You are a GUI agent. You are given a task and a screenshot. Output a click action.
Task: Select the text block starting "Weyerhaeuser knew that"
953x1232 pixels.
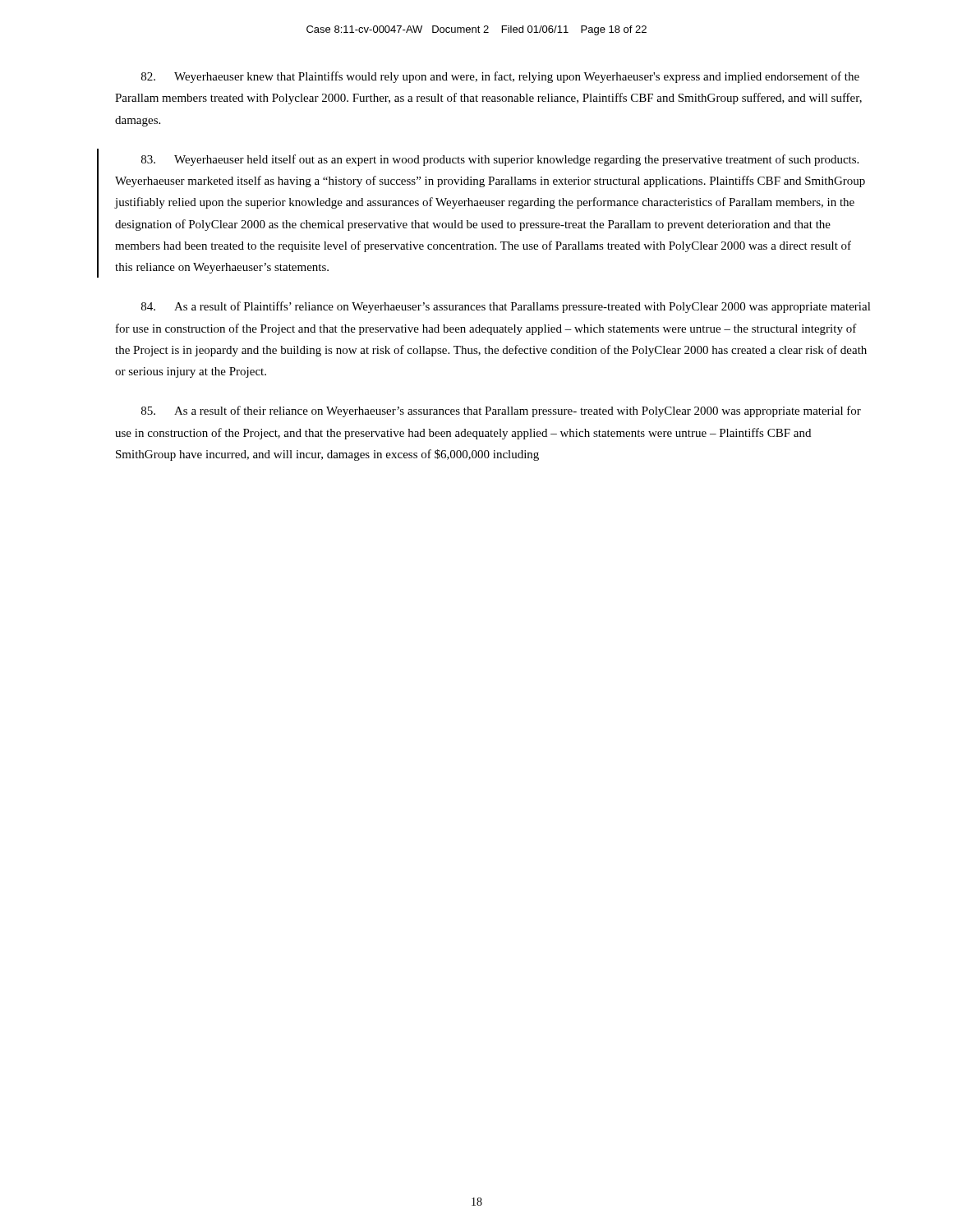click(489, 96)
